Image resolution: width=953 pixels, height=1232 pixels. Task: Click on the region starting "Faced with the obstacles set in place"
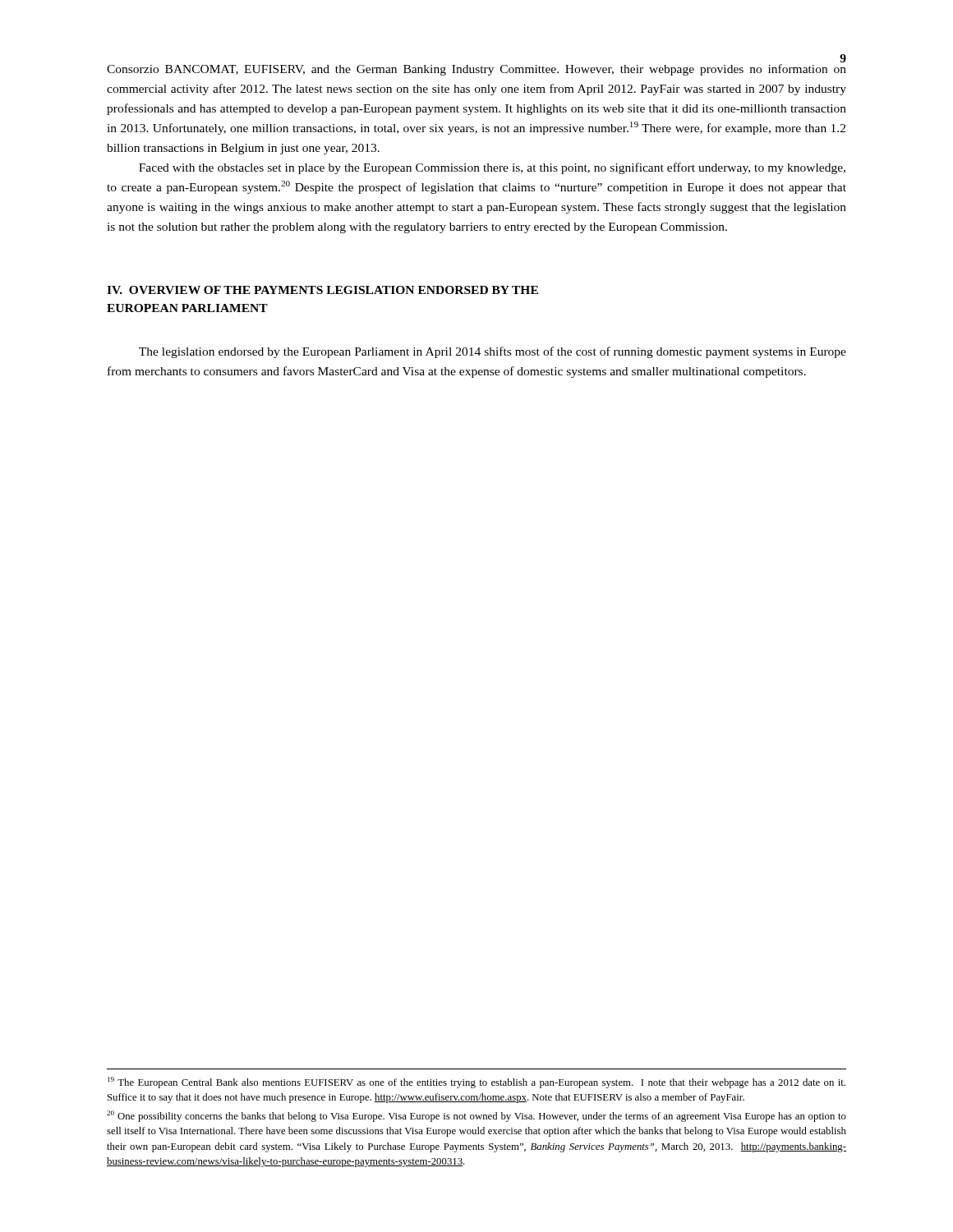476,197
